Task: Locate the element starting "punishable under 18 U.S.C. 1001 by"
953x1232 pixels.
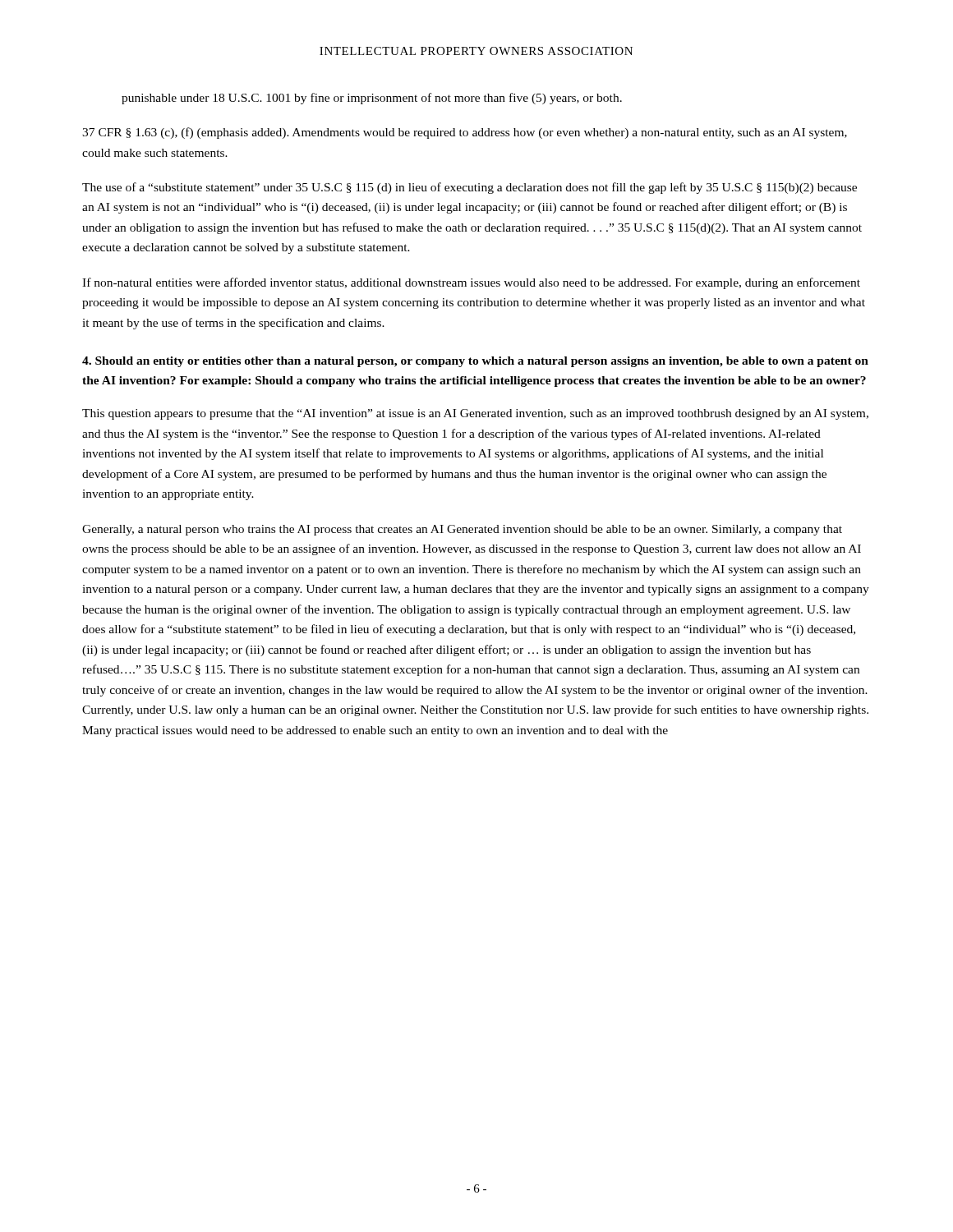Action: point(372,97)
